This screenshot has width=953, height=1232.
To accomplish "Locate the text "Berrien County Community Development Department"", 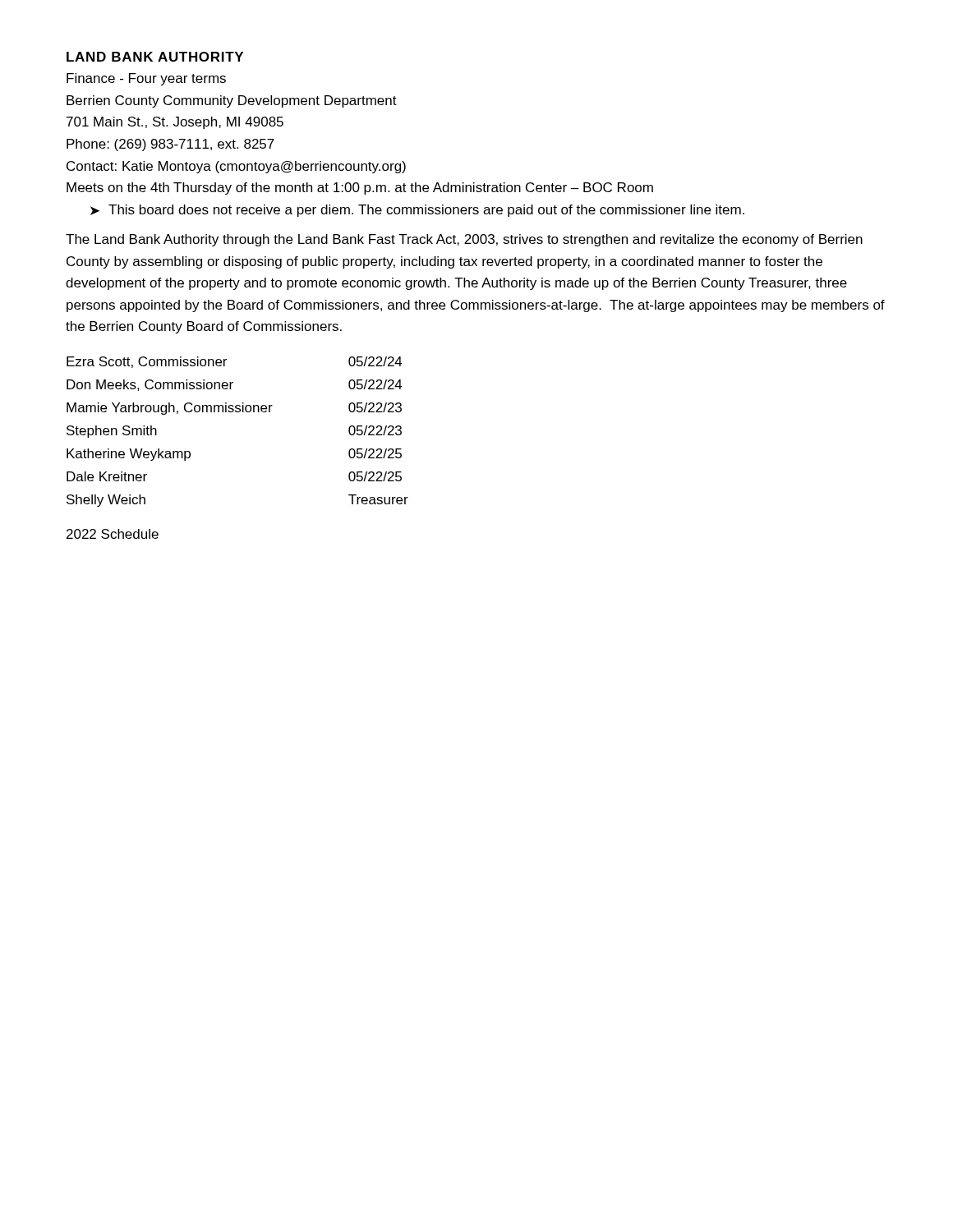I will pyautogui.click(x=231, y=100).
